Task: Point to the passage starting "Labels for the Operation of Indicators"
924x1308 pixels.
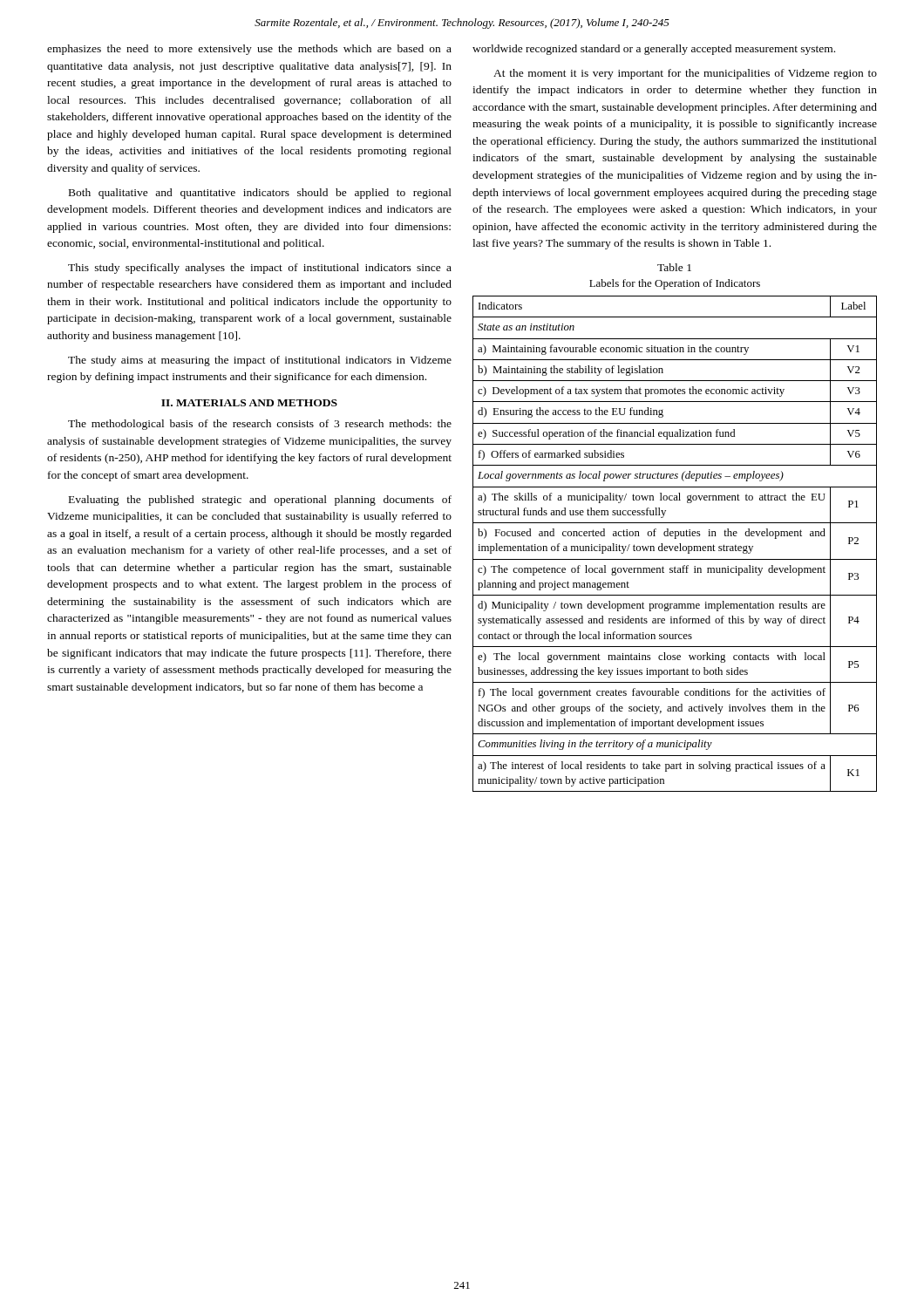Action: [675, 283]
